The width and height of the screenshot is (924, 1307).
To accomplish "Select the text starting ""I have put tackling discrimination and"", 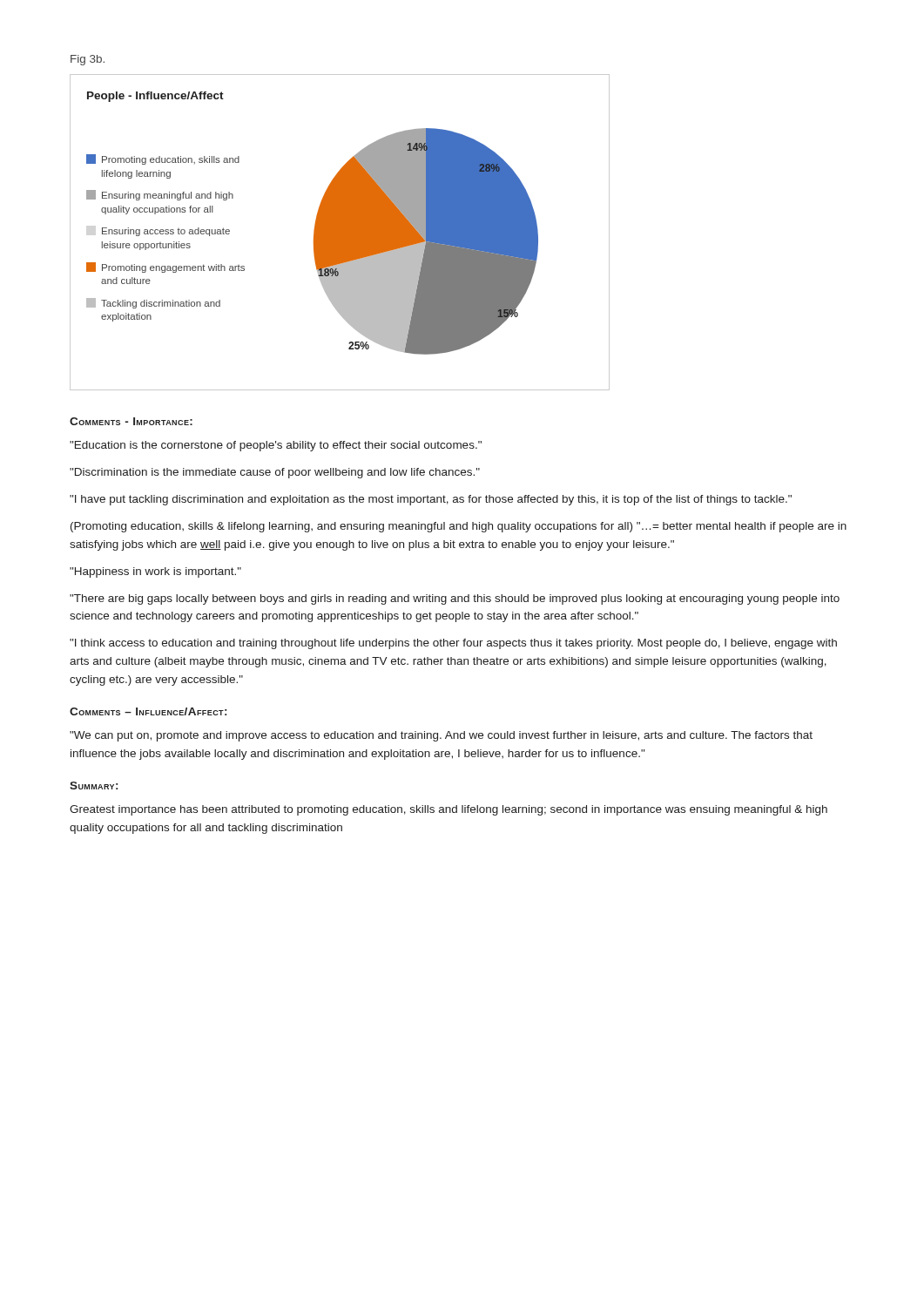I will click(431, 499).
